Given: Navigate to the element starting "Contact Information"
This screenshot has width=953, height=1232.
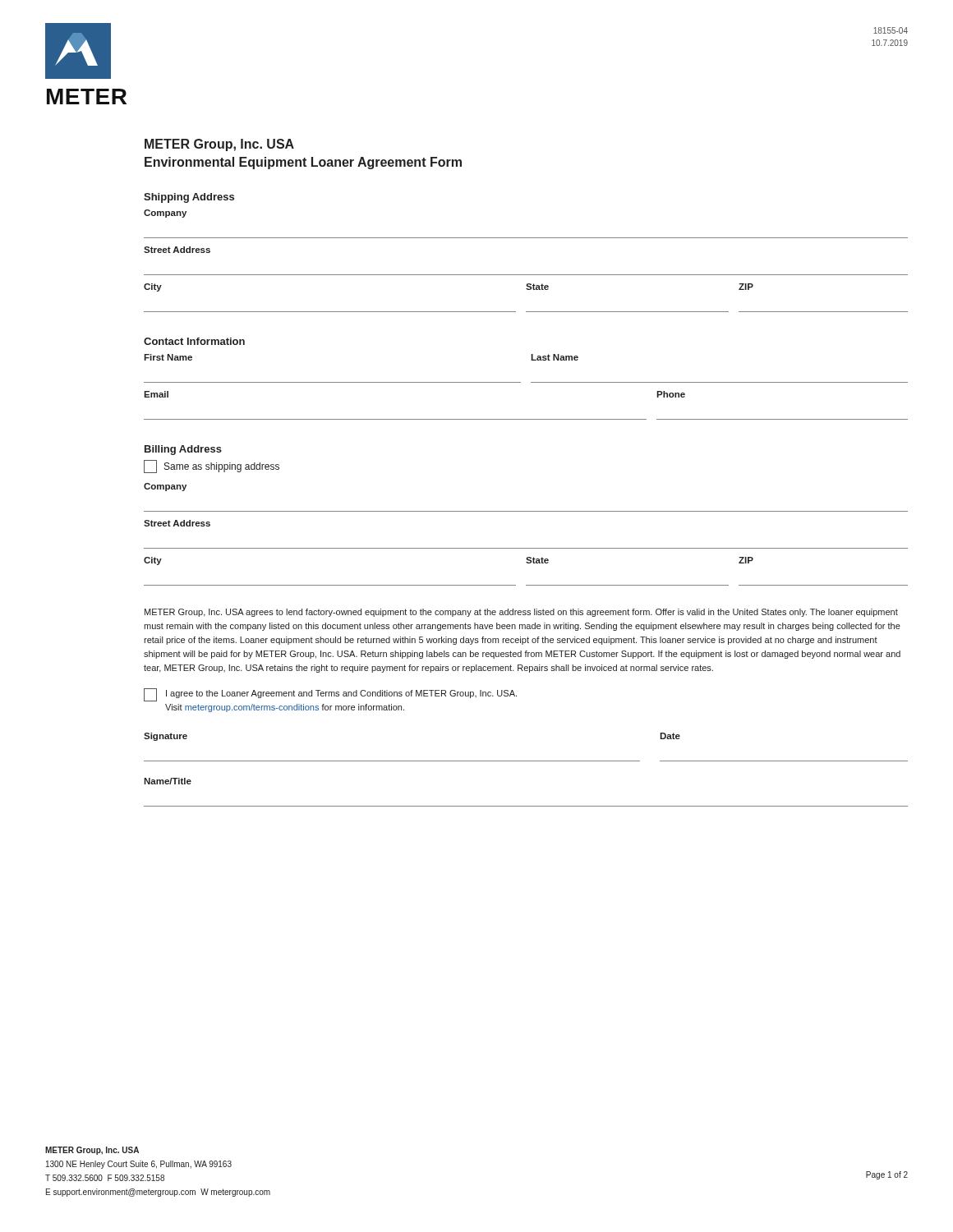Looking at the screenshot, I should pyautogui.click(x=195, y=341).
